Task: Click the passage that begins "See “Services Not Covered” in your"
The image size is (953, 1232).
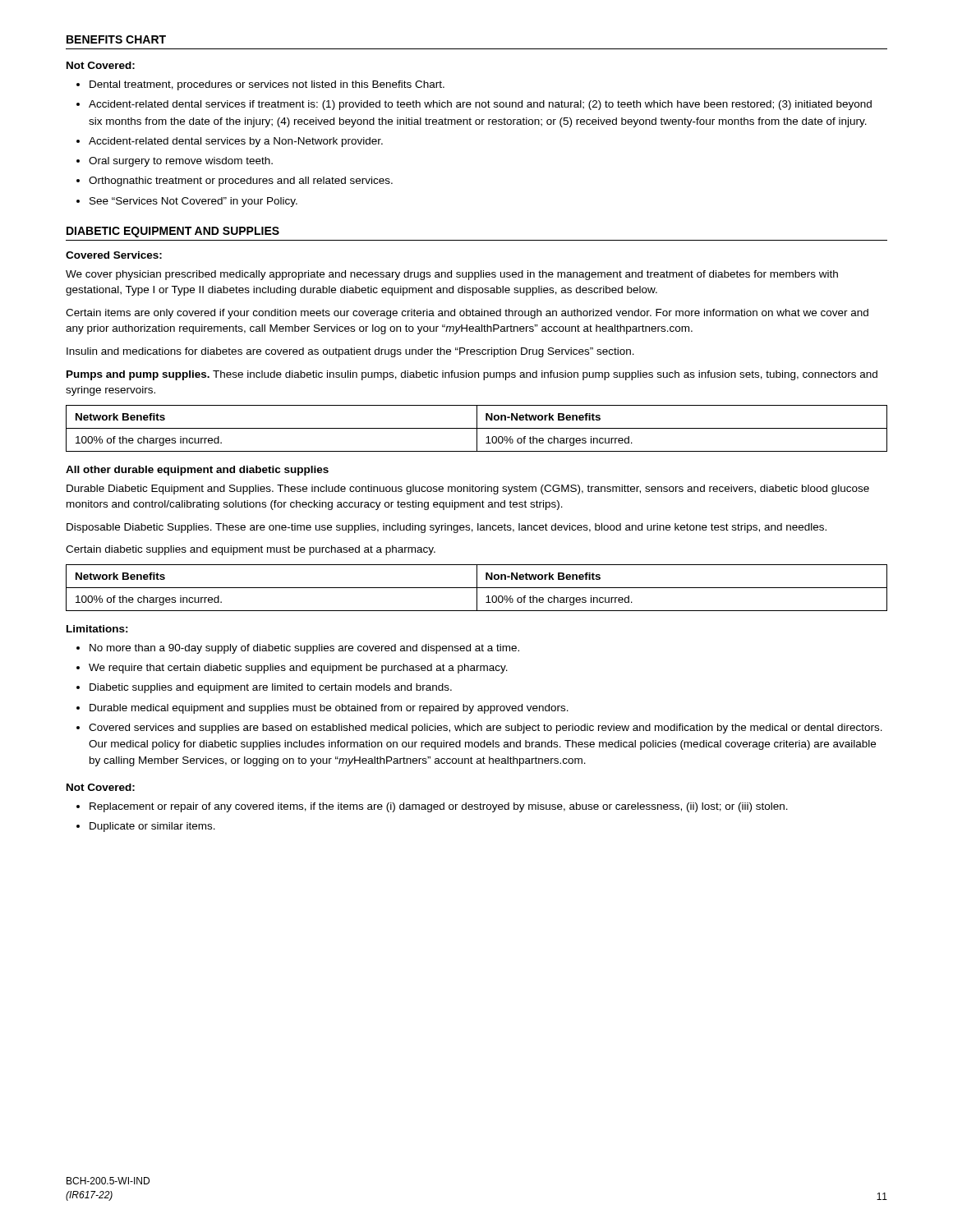Action: pyautogui.click(x=193, y=200)
